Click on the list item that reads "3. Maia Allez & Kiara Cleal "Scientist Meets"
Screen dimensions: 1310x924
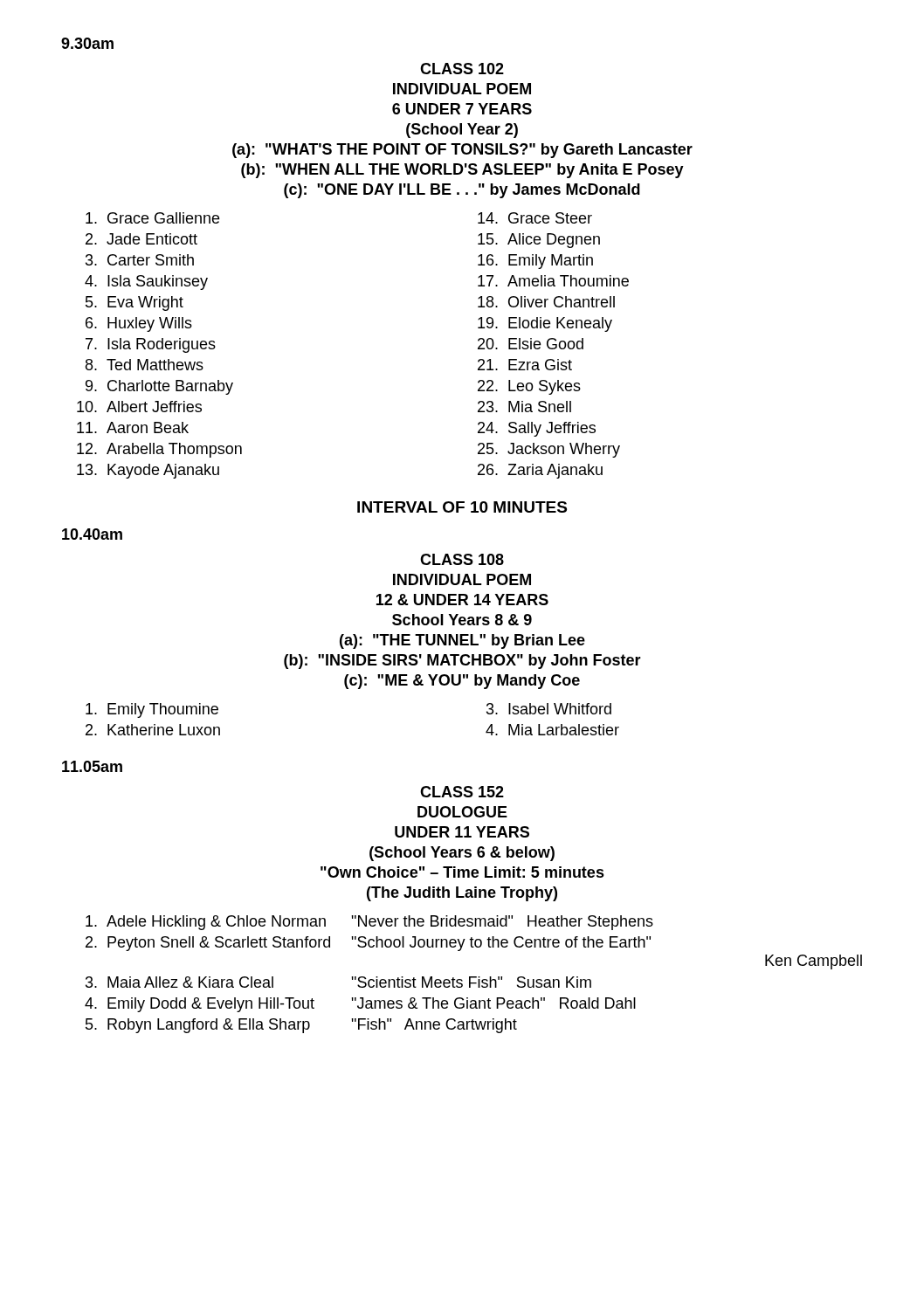click(x=462, y=983)
